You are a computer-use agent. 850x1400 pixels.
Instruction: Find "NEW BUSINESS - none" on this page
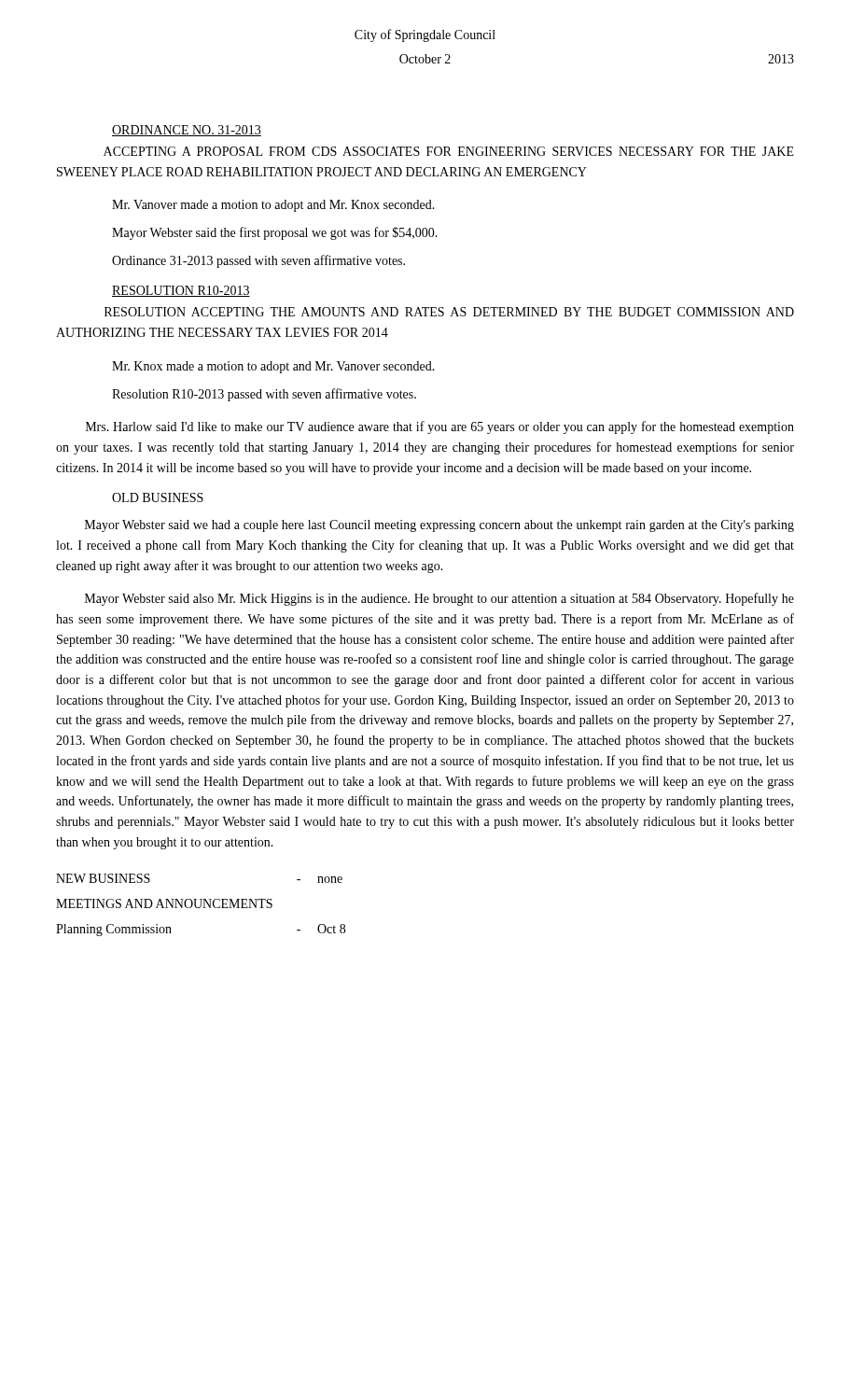tap(100, 878)
